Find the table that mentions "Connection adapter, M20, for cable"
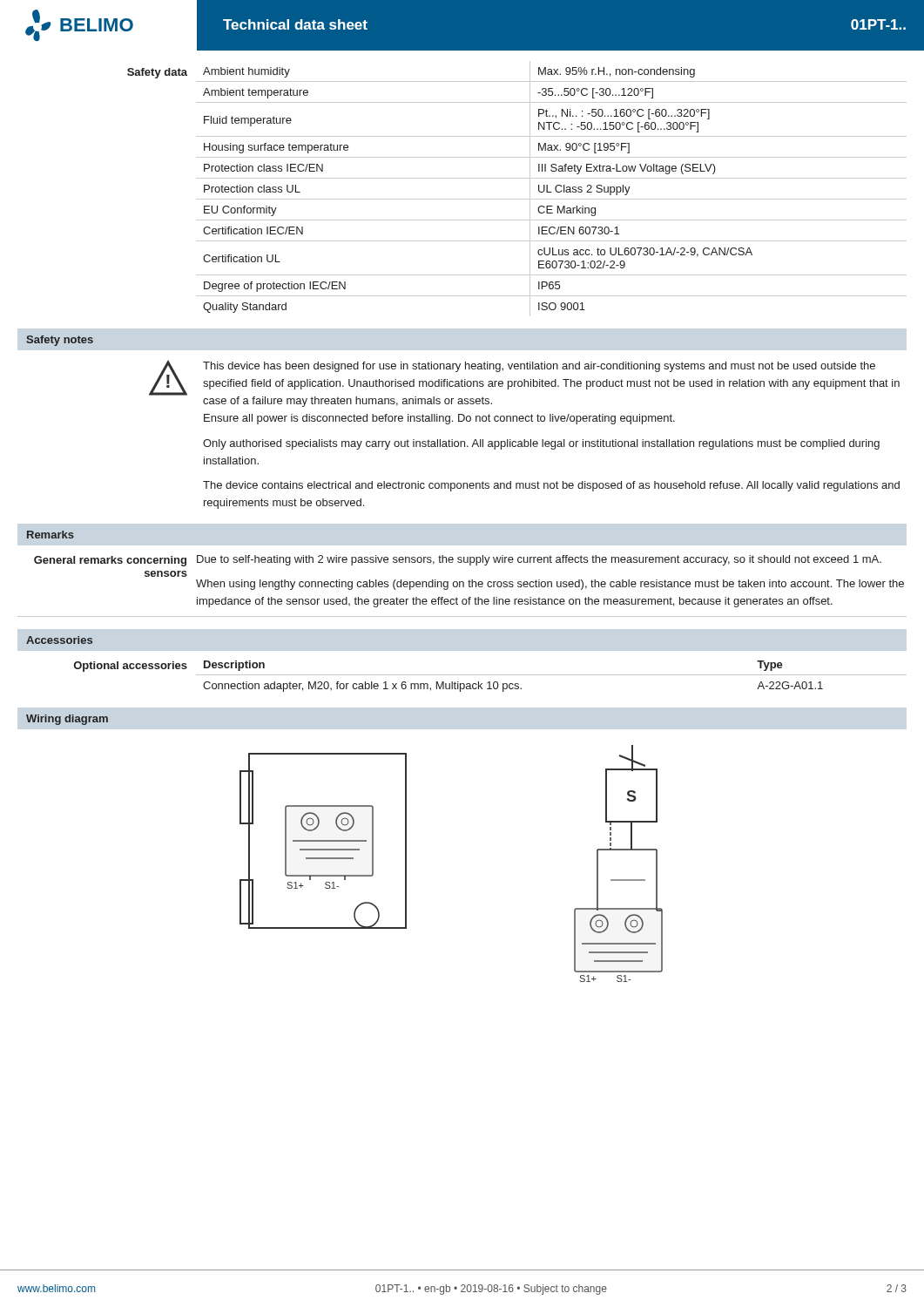Viewport: 924px width, 1307px height. click(x=551, y=674)
